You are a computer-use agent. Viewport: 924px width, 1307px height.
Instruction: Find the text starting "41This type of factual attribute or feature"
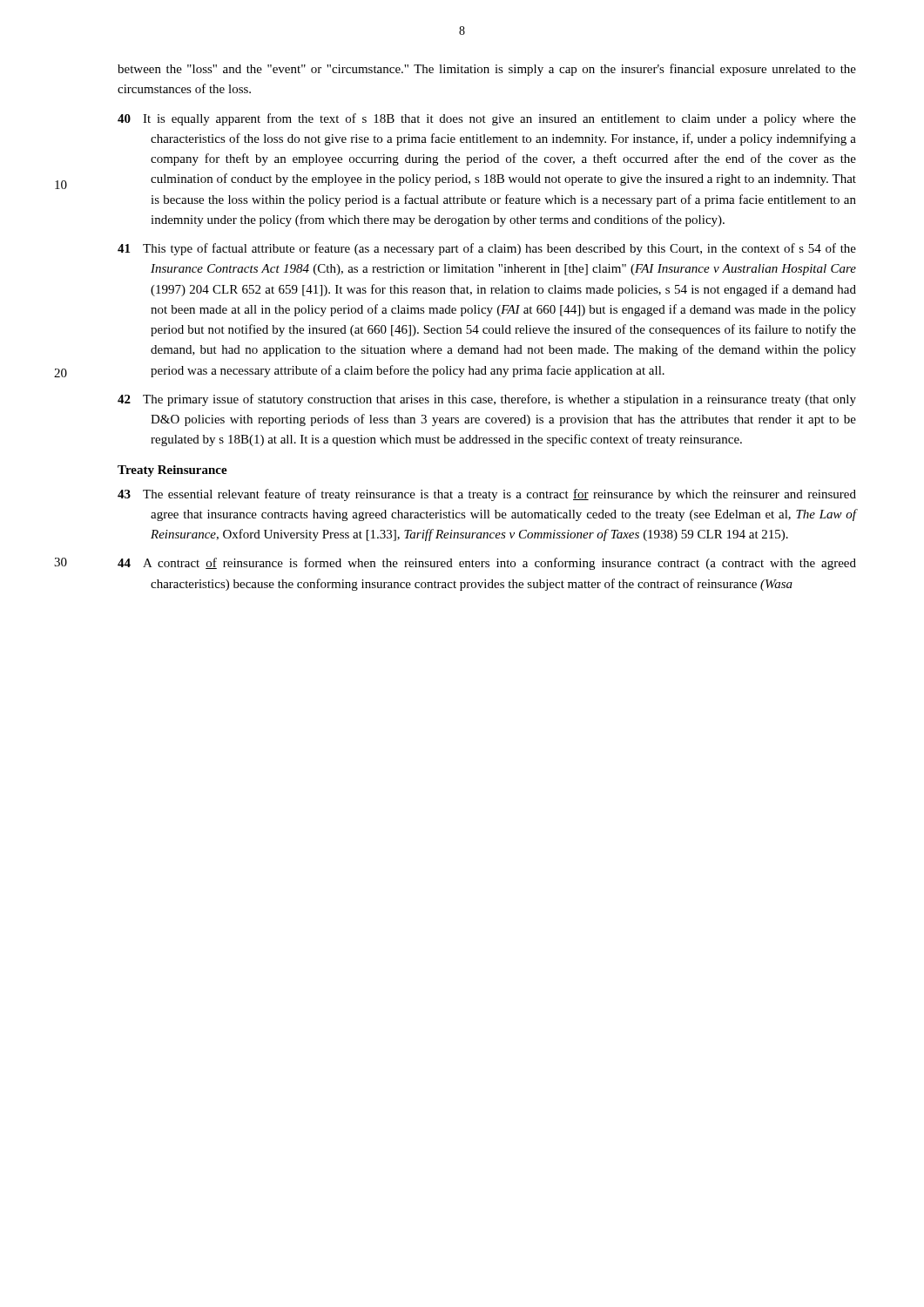click(487, 309)
